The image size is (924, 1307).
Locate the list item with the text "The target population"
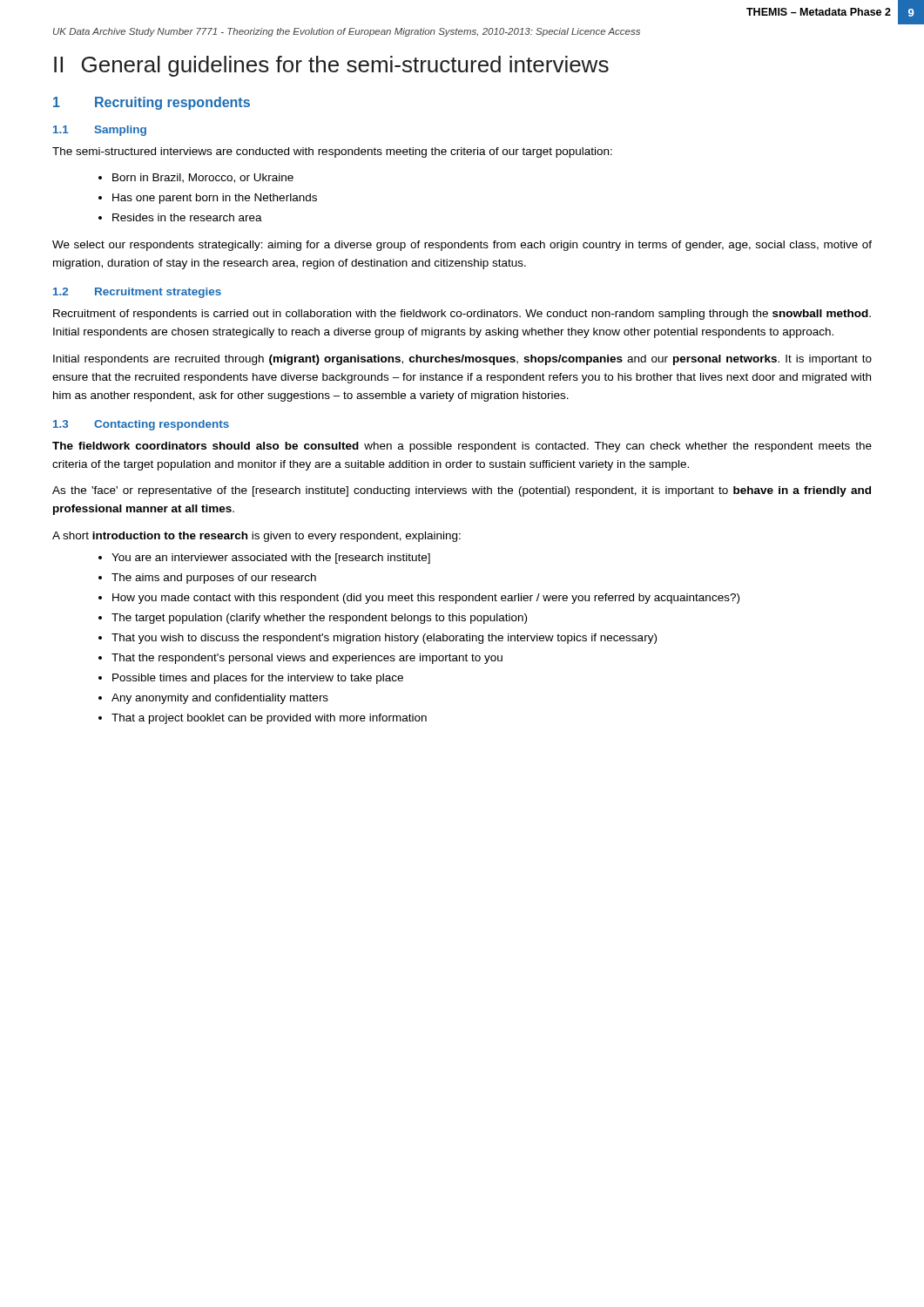[492, 618]
